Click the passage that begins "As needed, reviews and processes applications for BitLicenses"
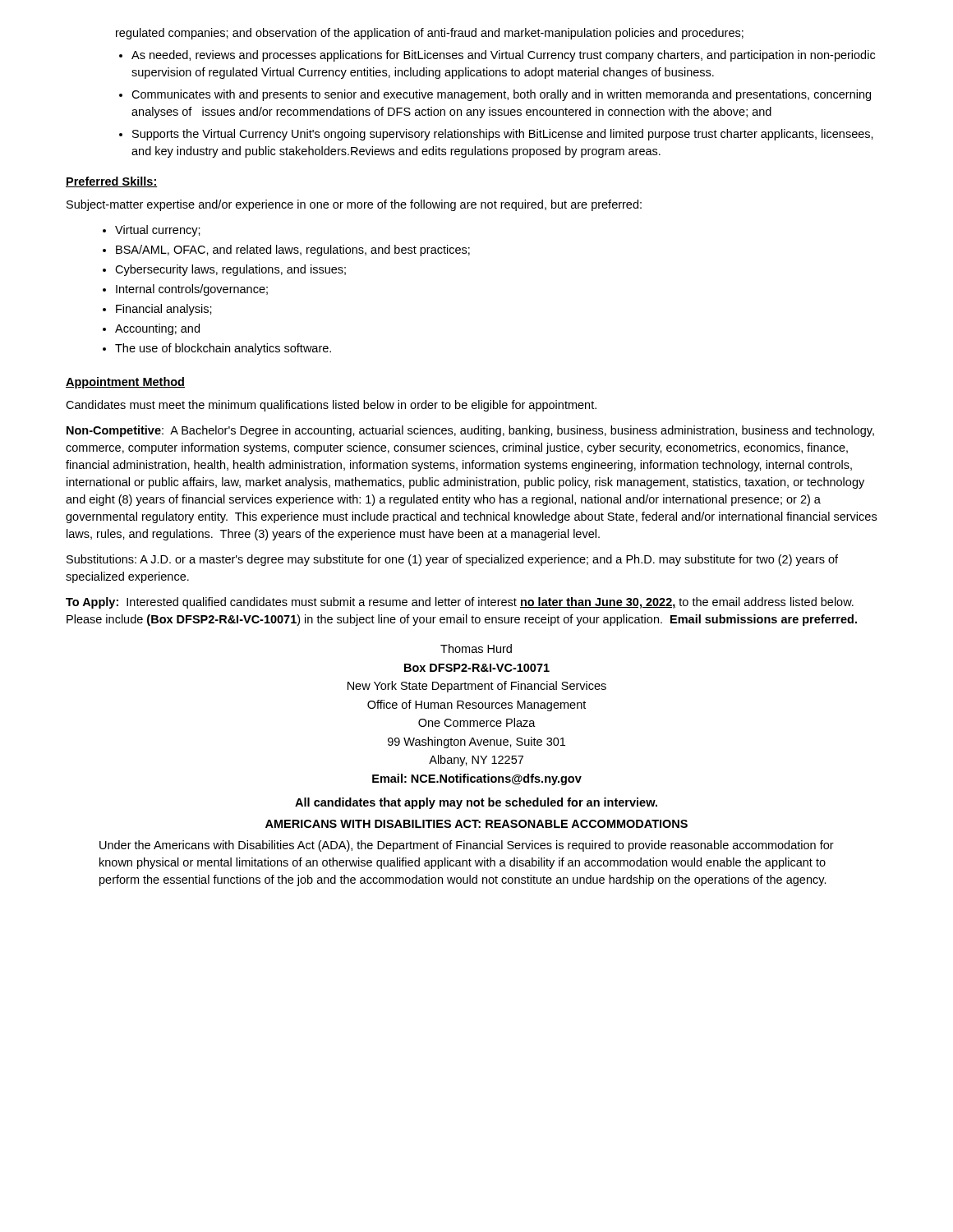Viewport: 953px width, 1232px height. click(x=503, y=64)
